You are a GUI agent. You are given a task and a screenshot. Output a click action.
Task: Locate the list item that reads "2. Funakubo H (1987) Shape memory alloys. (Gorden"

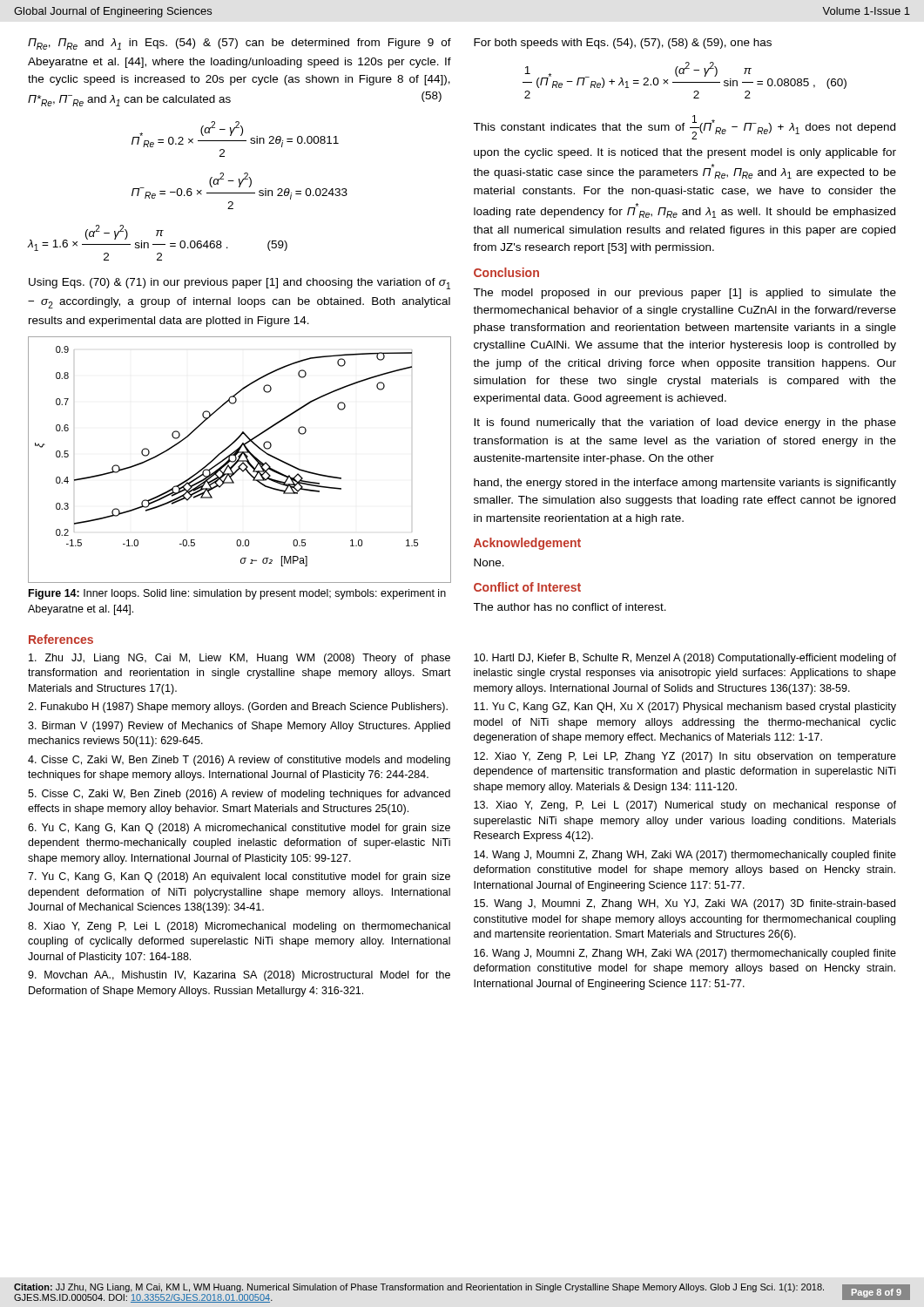pyautogui.click(x=238, y=707)
